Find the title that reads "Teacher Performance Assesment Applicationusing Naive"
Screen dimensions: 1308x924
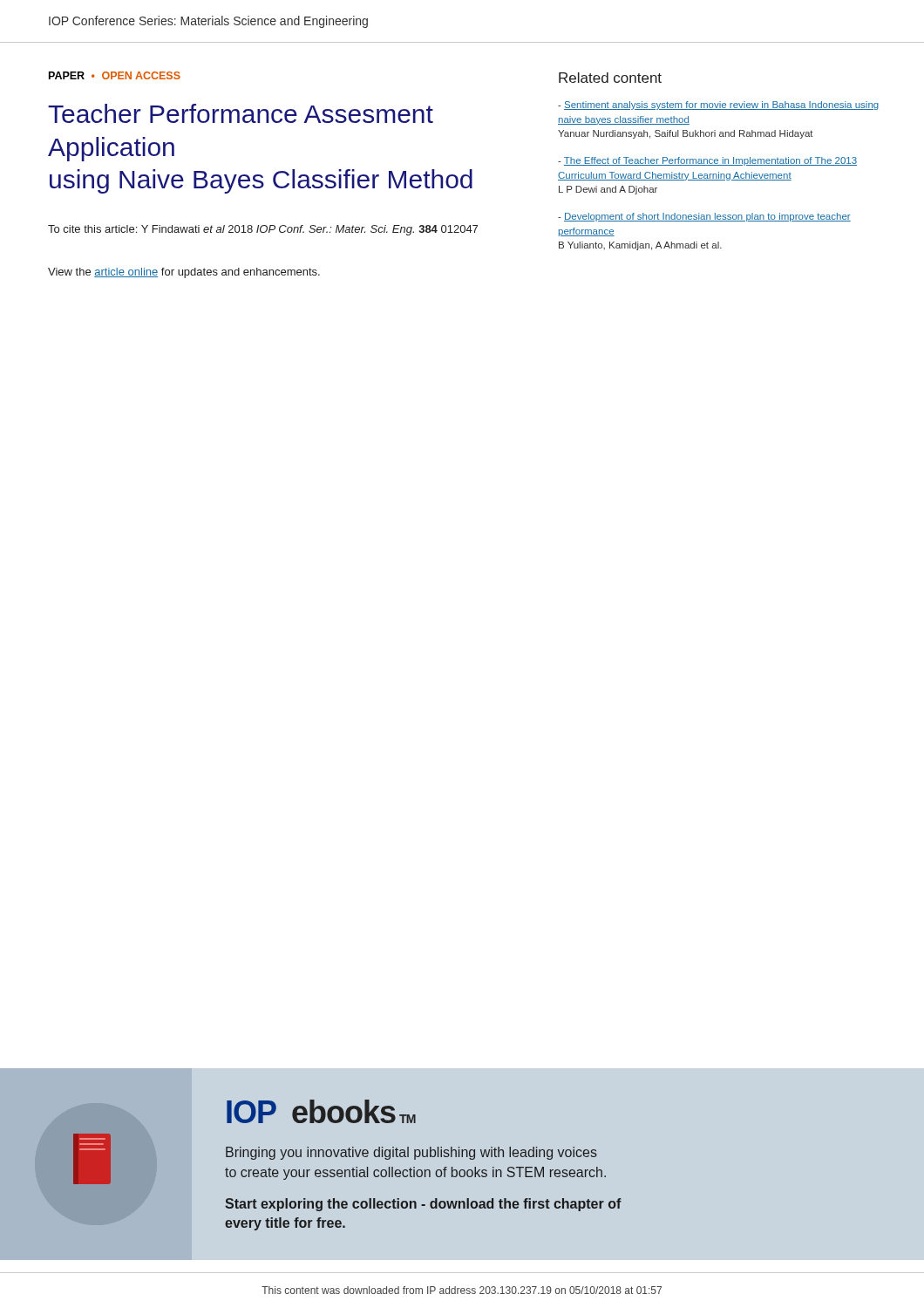coord(241,113)
